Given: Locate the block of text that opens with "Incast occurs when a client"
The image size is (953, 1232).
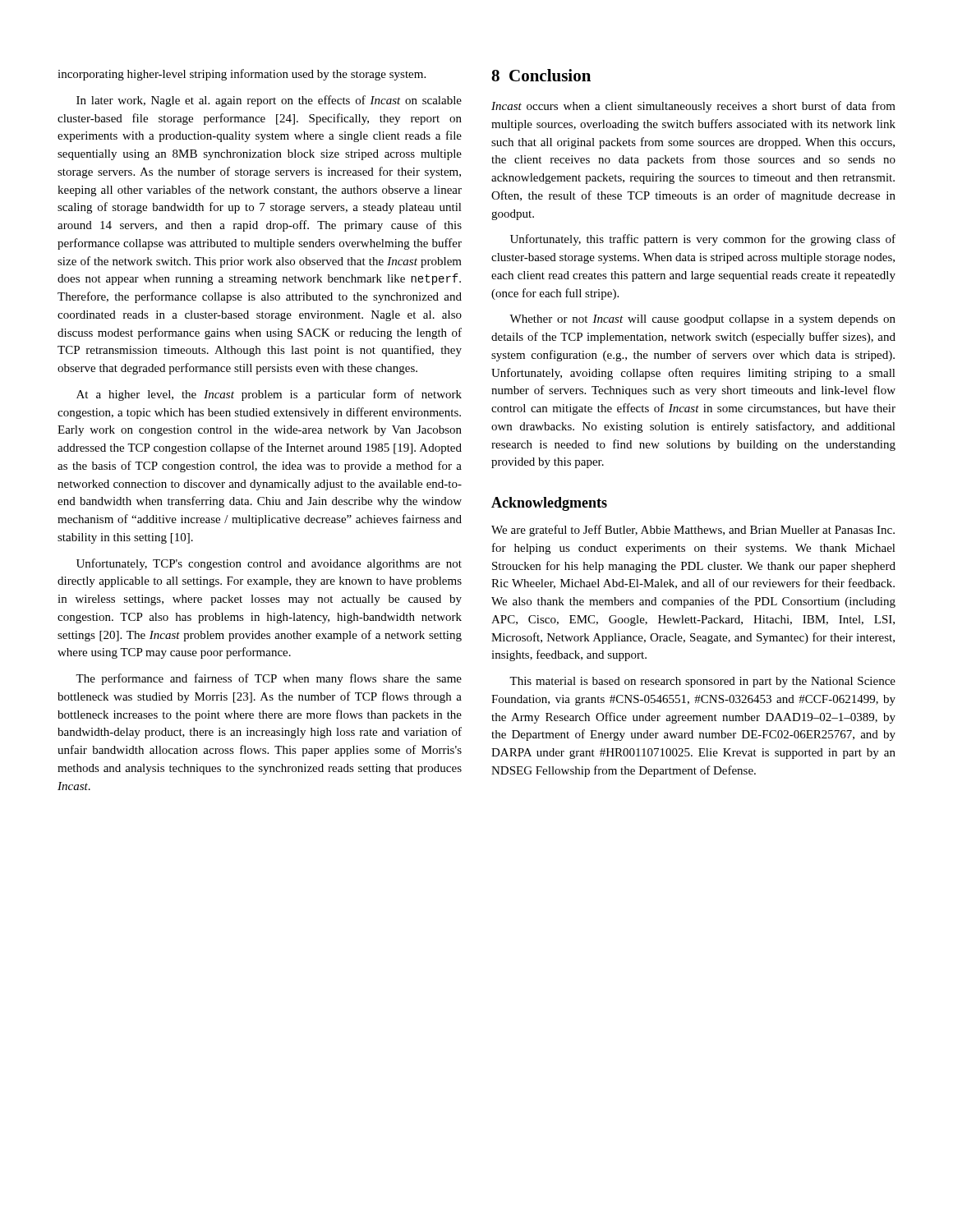Looking at the screenshot, I should point(693,160).
